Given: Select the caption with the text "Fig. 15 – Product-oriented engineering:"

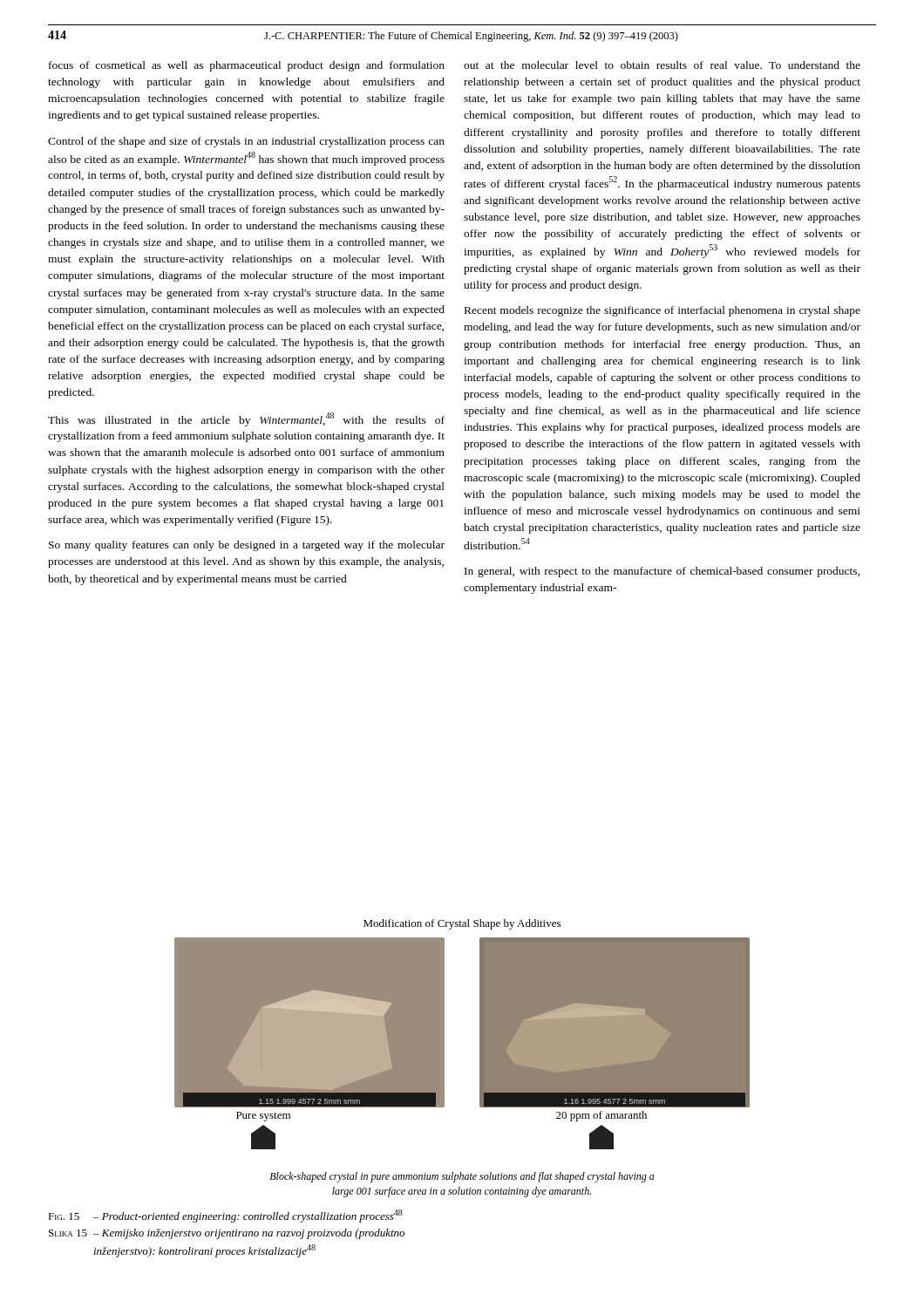Looking at the screenshot, I should tap(225, 1216).
